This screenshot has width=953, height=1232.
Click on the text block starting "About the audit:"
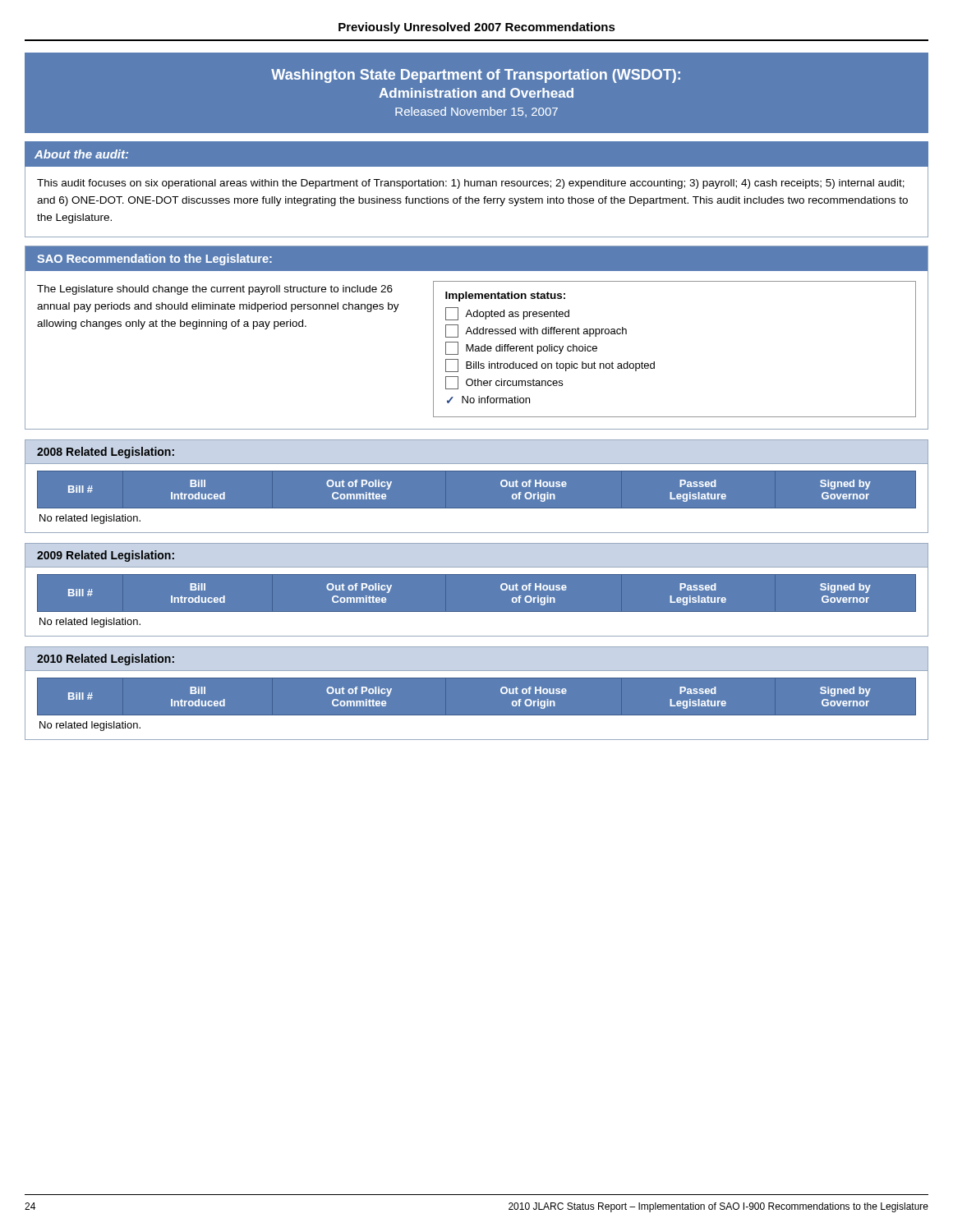82,154
